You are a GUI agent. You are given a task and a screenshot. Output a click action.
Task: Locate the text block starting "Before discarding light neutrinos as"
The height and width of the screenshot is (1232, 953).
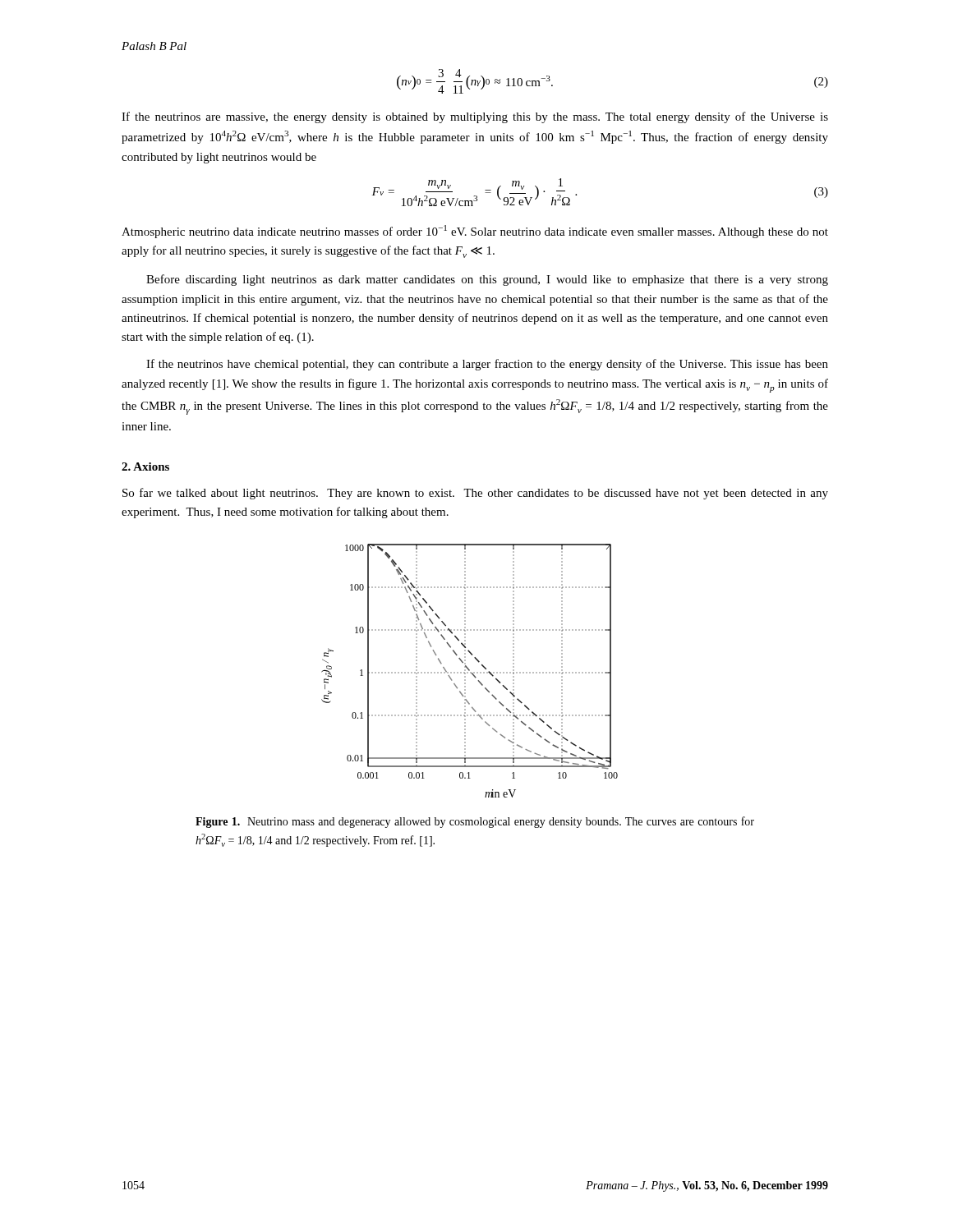475,308
